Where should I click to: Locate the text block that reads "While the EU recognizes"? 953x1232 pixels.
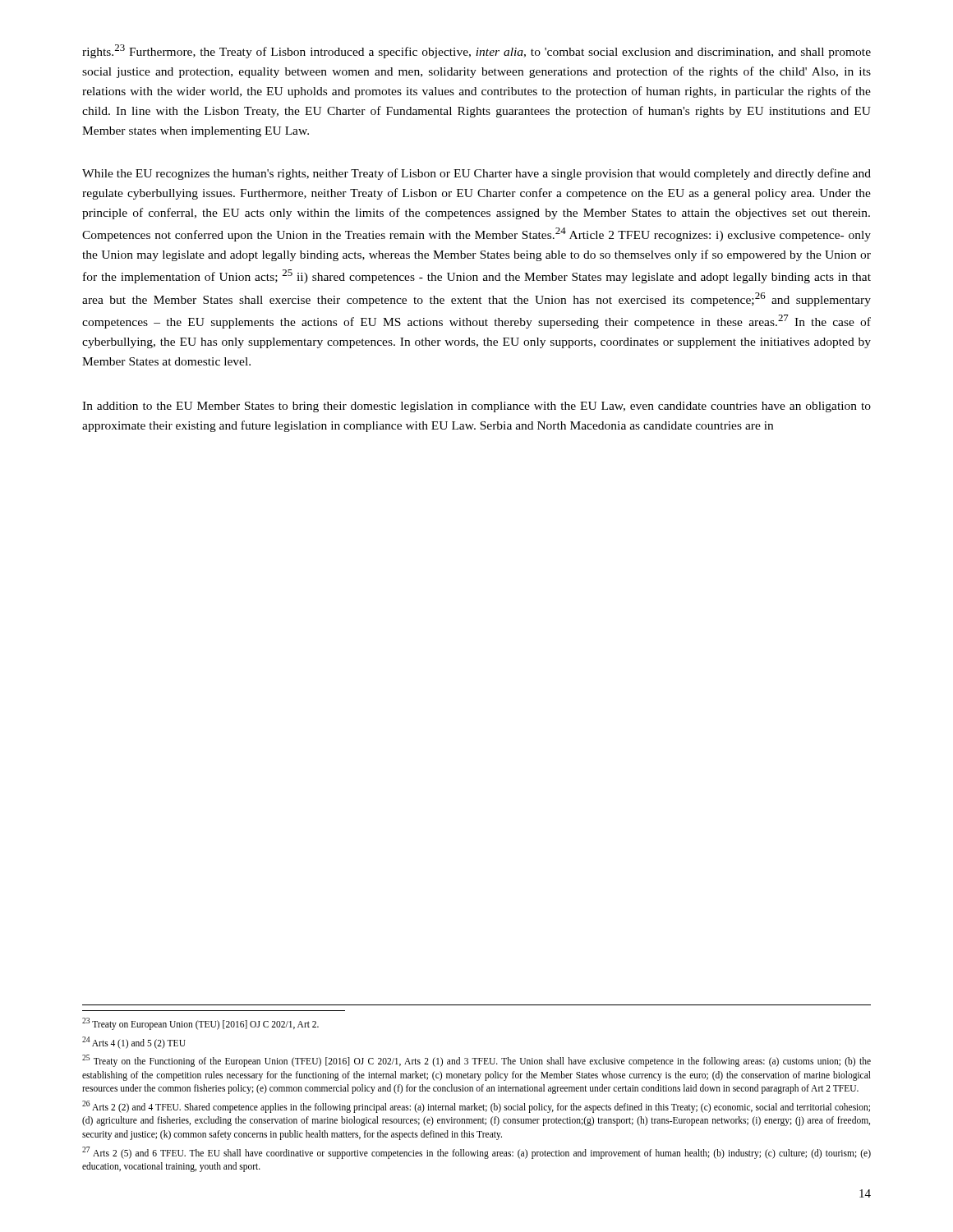(x=476, y=267)
